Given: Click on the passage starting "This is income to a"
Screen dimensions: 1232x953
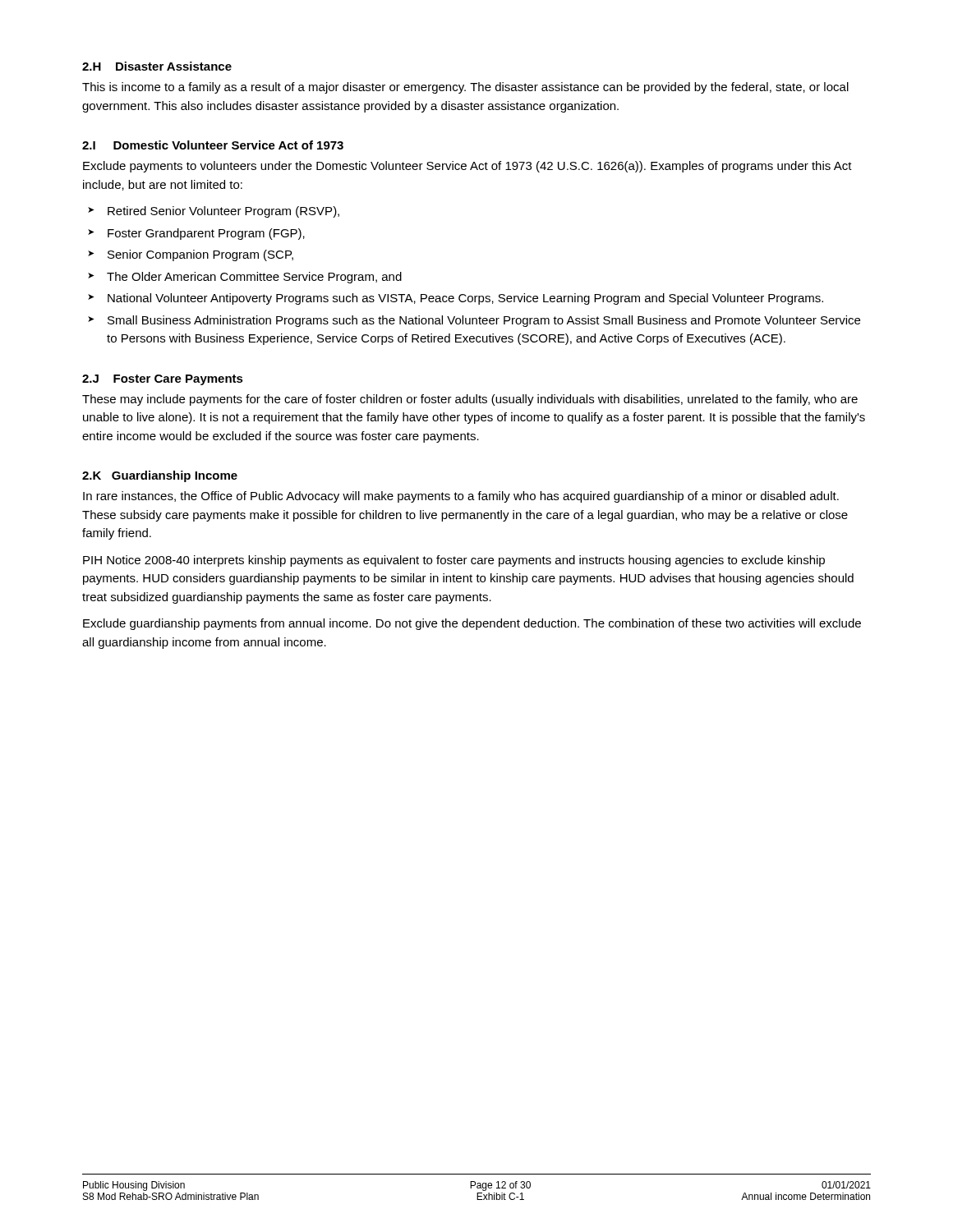Looking at the screenshot, I should (x=476, y=96).
